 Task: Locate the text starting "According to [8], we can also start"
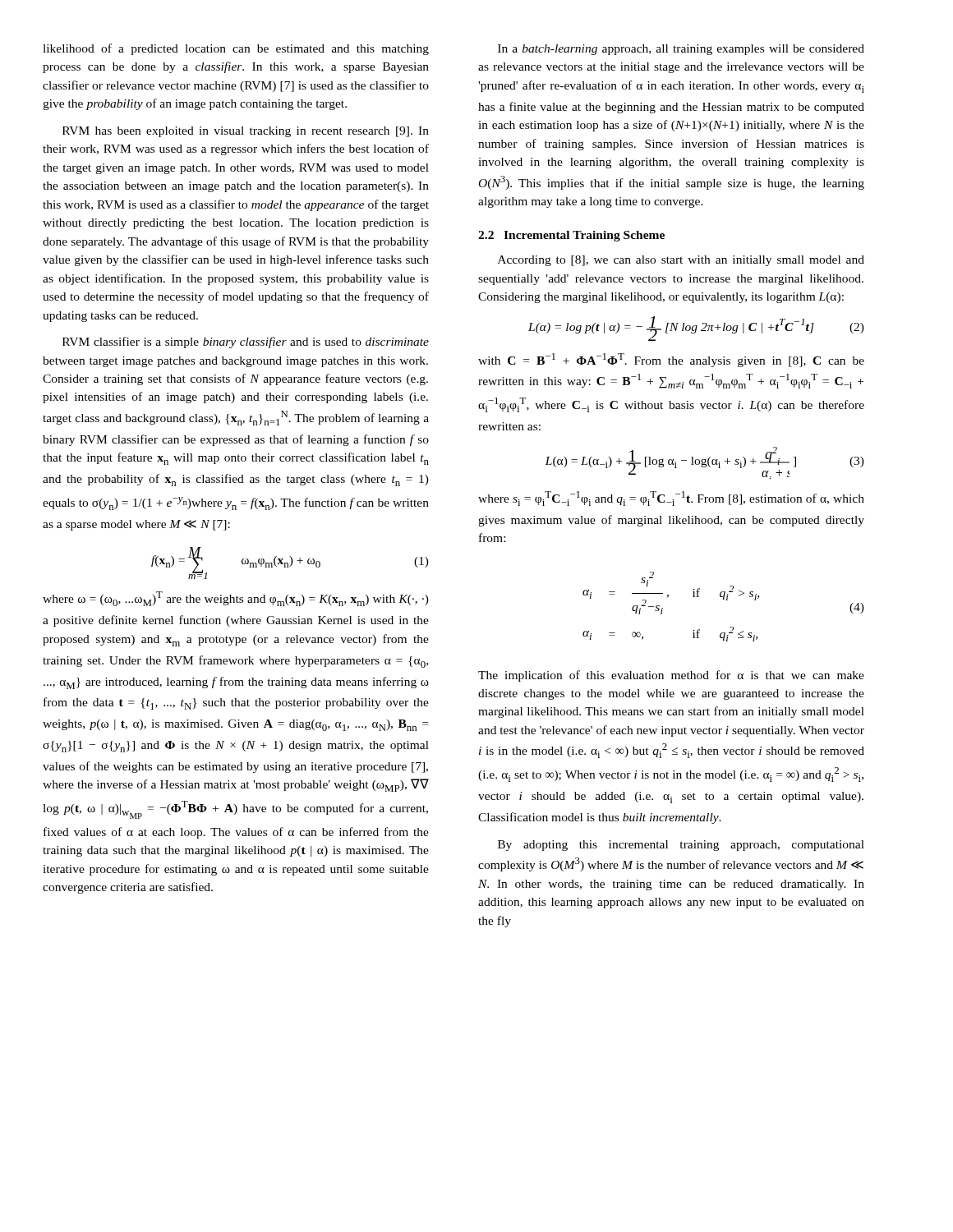[671, 278]
